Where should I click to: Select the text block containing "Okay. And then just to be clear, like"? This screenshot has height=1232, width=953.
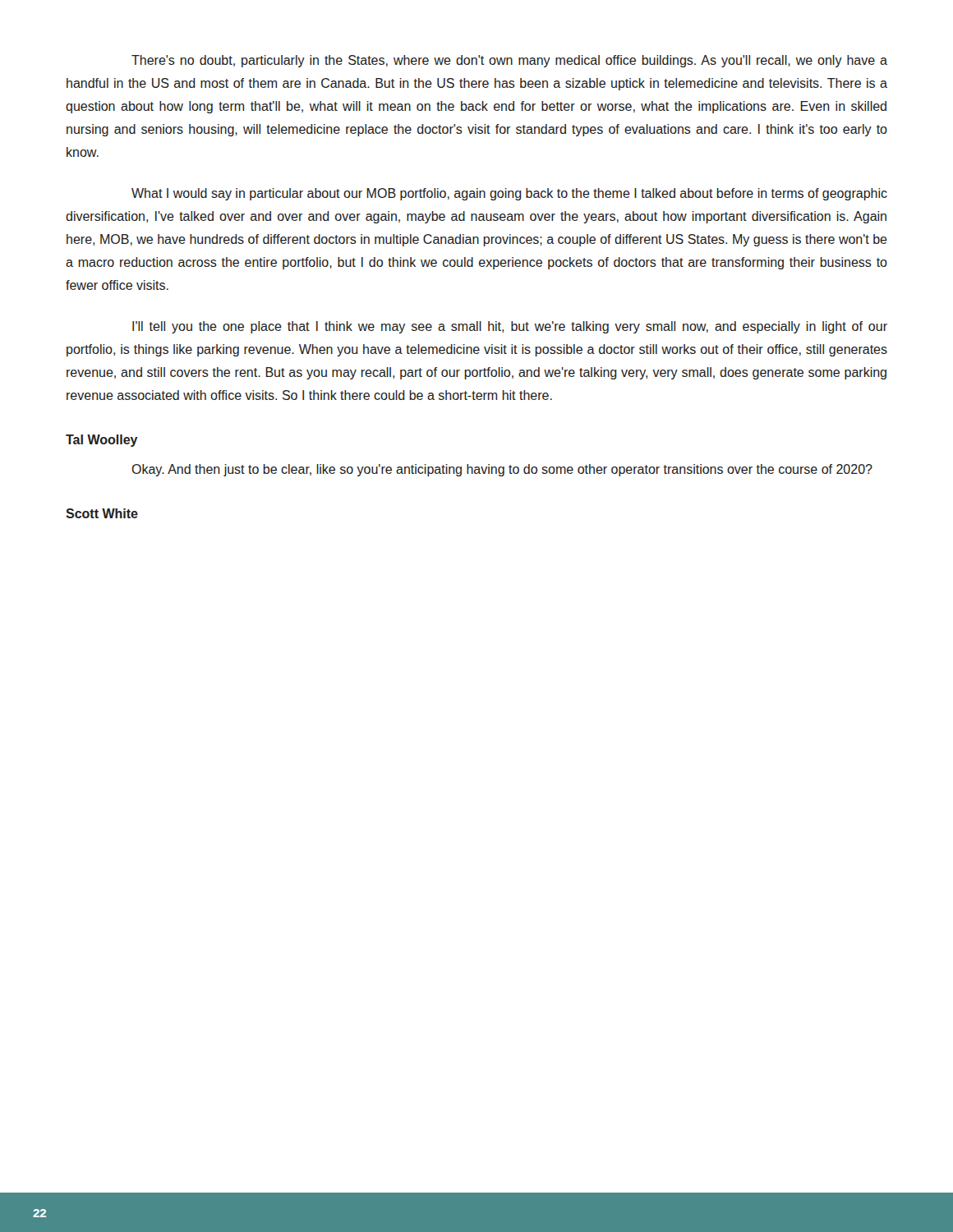pyautogui.click(x=502, y=469)
